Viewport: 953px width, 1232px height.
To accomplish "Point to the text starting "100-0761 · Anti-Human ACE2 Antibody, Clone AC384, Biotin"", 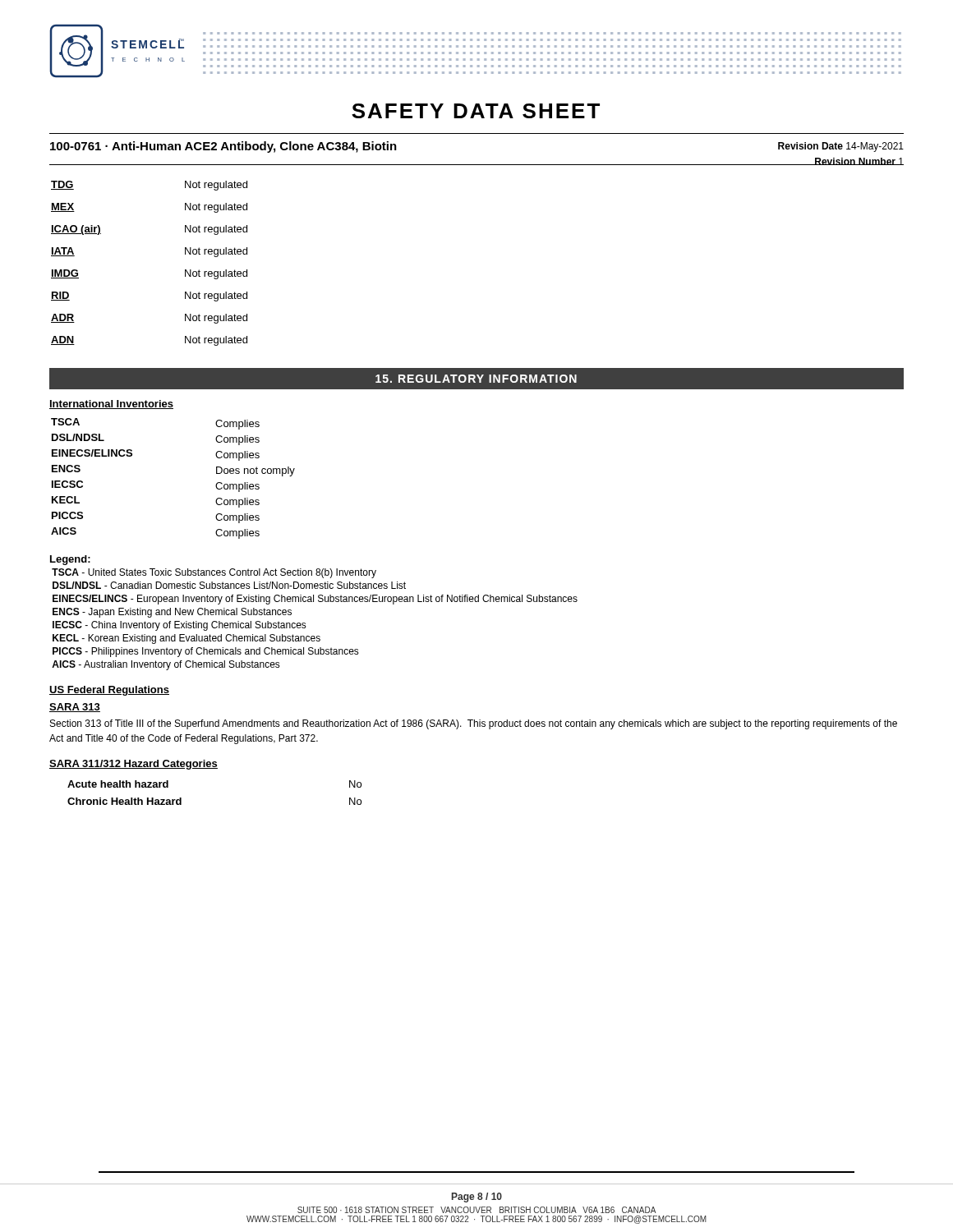I will point(223,146).
